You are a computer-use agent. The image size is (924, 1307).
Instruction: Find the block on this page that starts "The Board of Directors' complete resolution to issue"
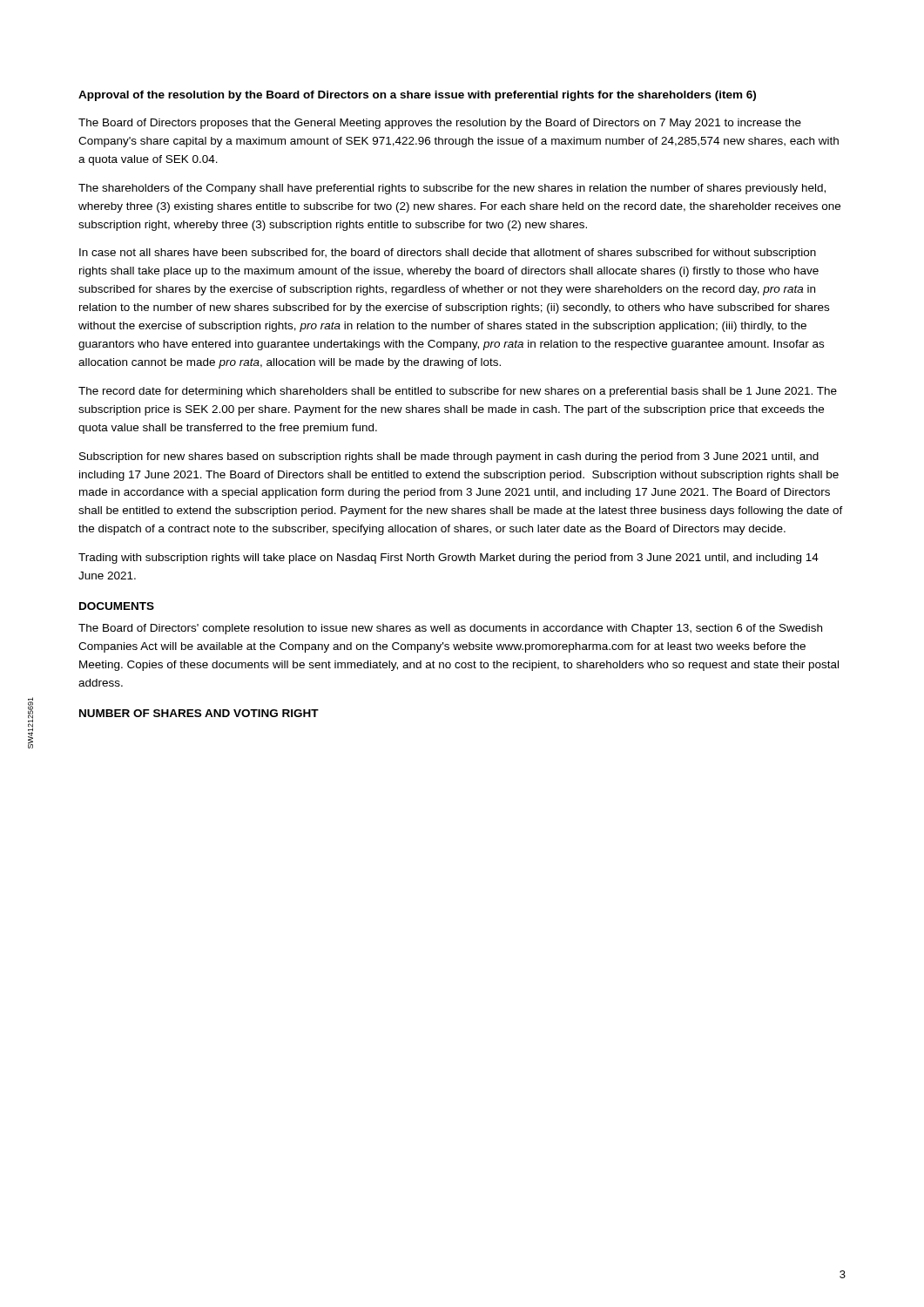point(459,655)
